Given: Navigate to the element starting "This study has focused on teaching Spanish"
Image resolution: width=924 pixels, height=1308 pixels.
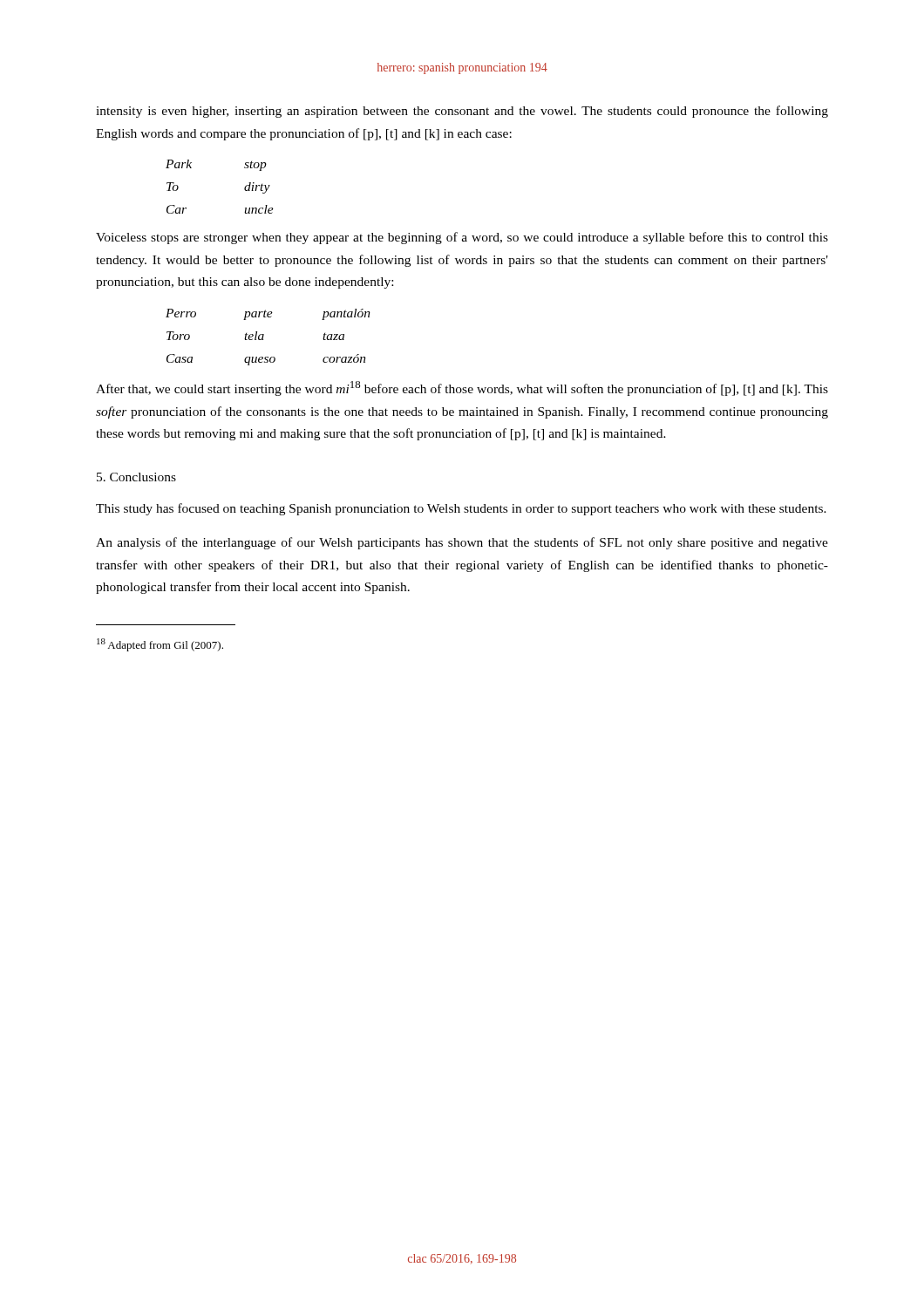Looking at the screenshot, I should coord(461,508).
